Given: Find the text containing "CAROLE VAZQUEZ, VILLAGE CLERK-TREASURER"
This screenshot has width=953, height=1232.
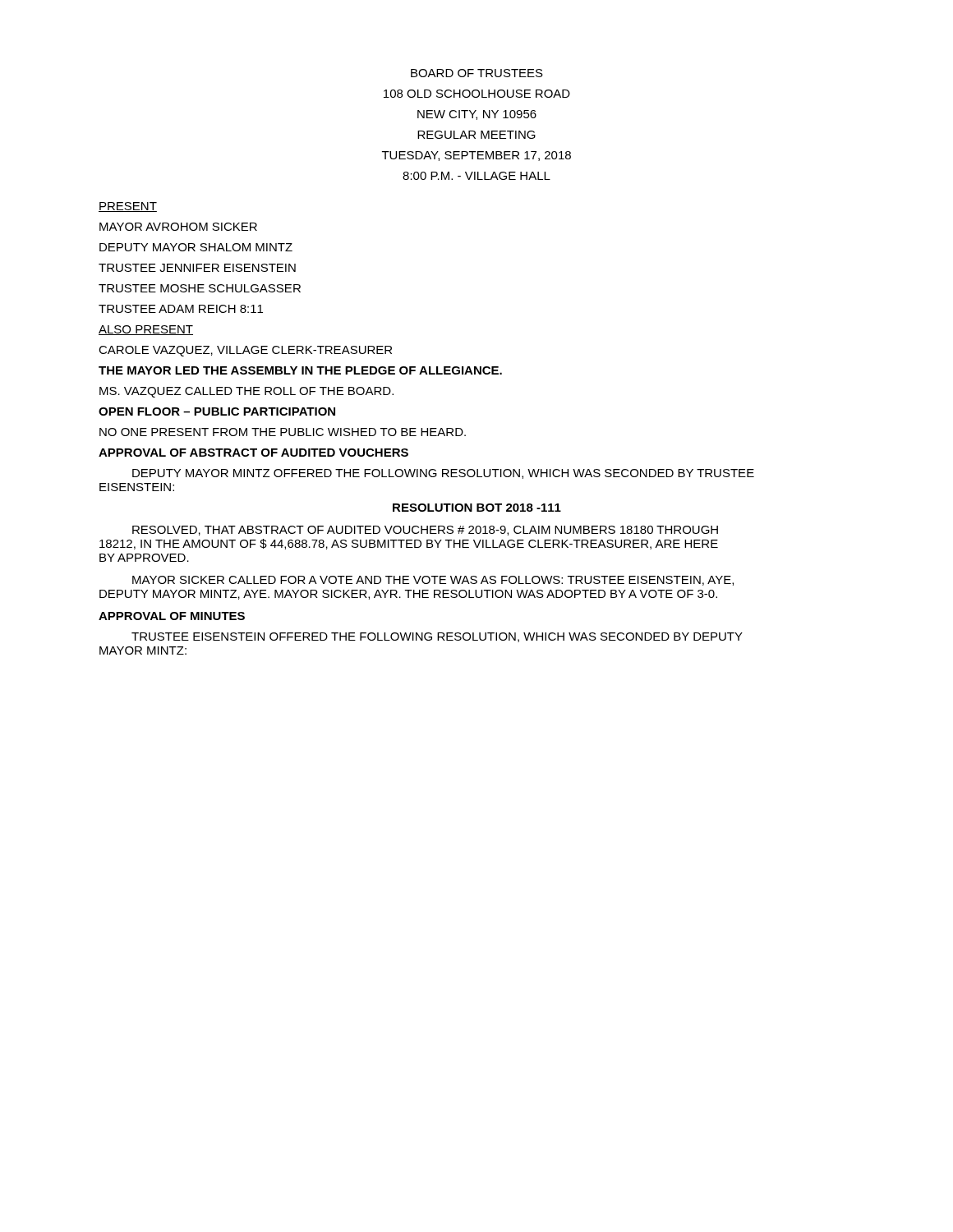Looking at the screenshot, I should [x=246, y=349].
